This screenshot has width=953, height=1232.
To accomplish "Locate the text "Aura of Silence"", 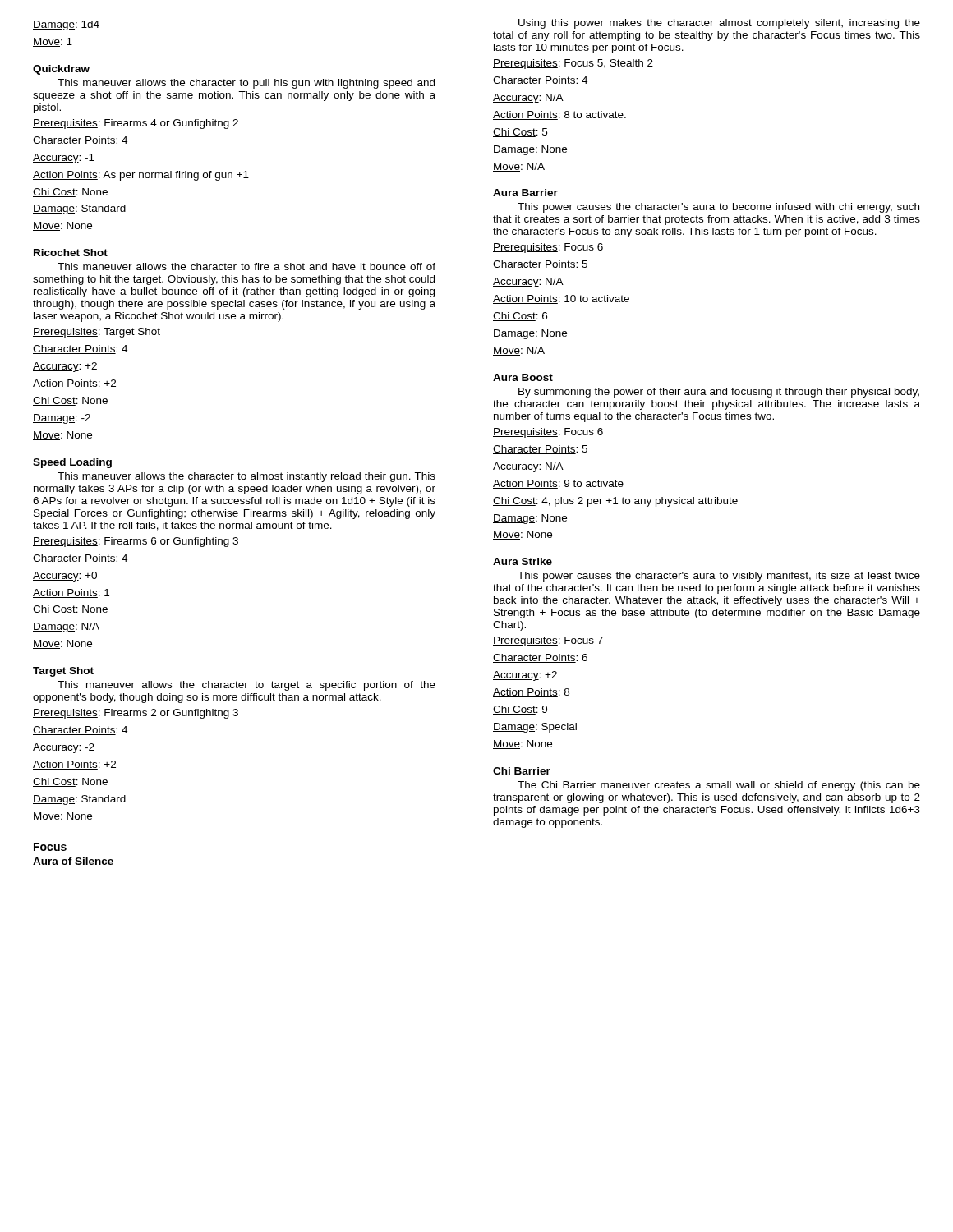I will coord(73,861).
